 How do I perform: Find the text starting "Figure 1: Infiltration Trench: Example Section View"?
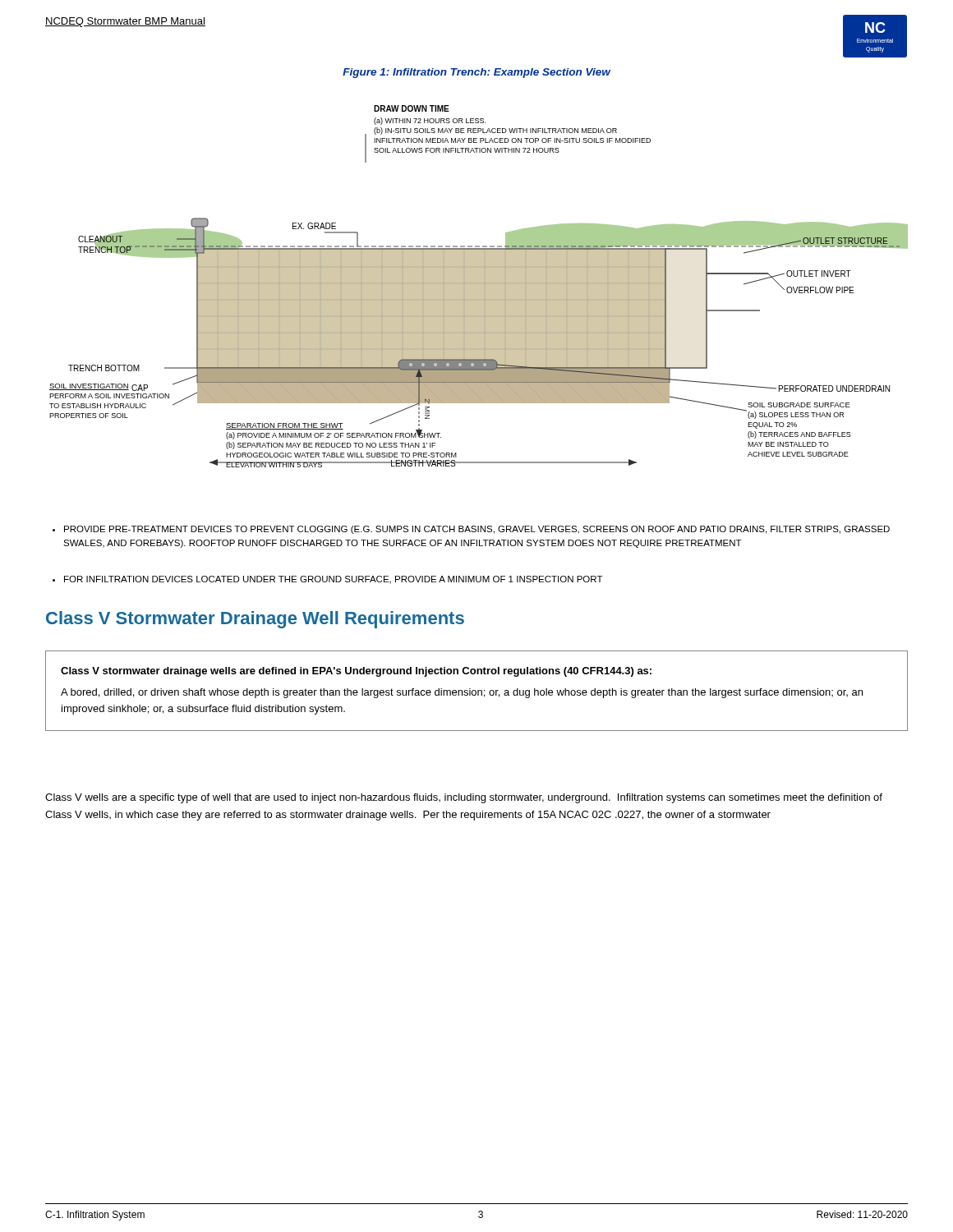(x=476, y=72)
